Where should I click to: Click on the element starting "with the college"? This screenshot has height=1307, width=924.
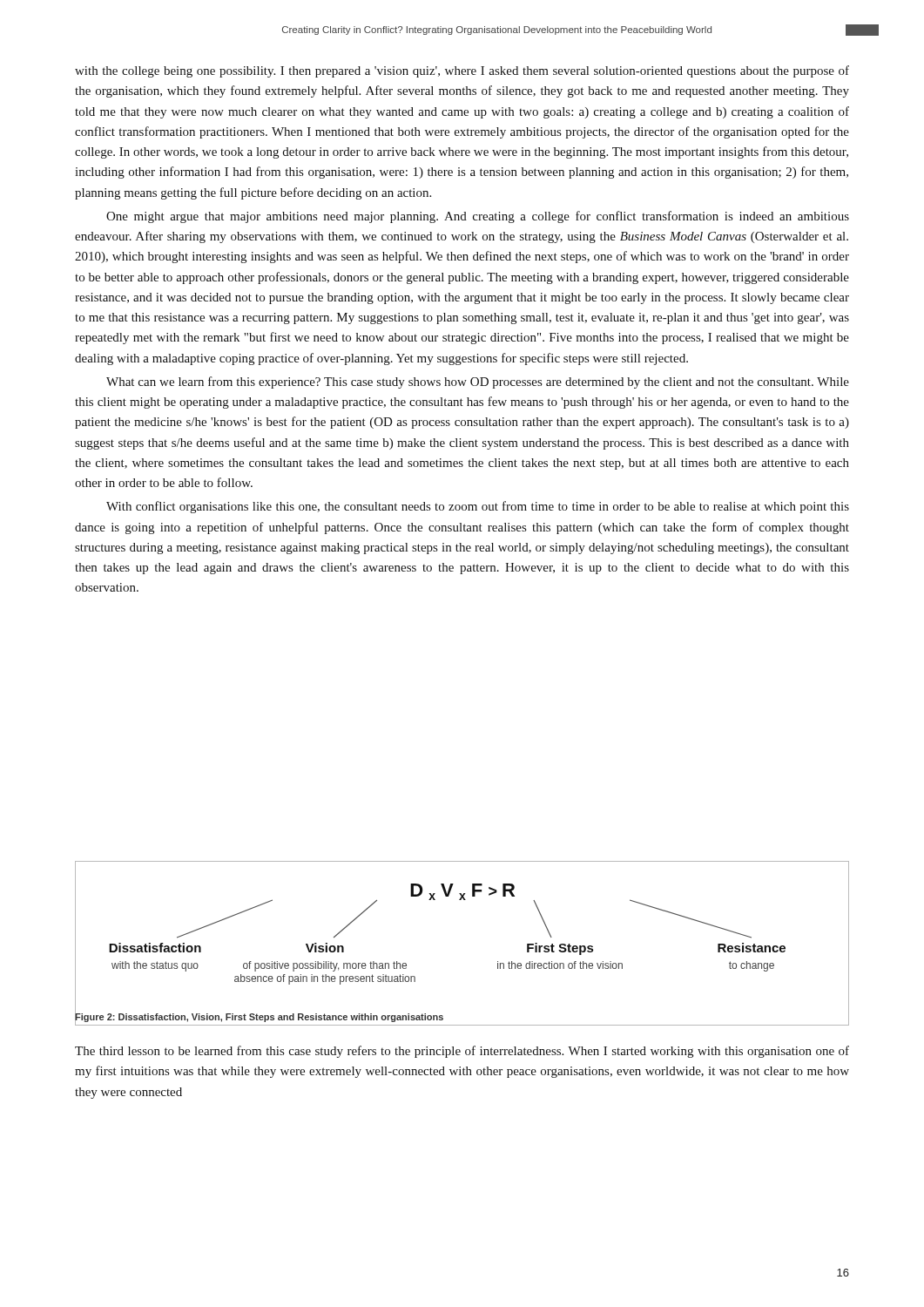coord(462,330)
